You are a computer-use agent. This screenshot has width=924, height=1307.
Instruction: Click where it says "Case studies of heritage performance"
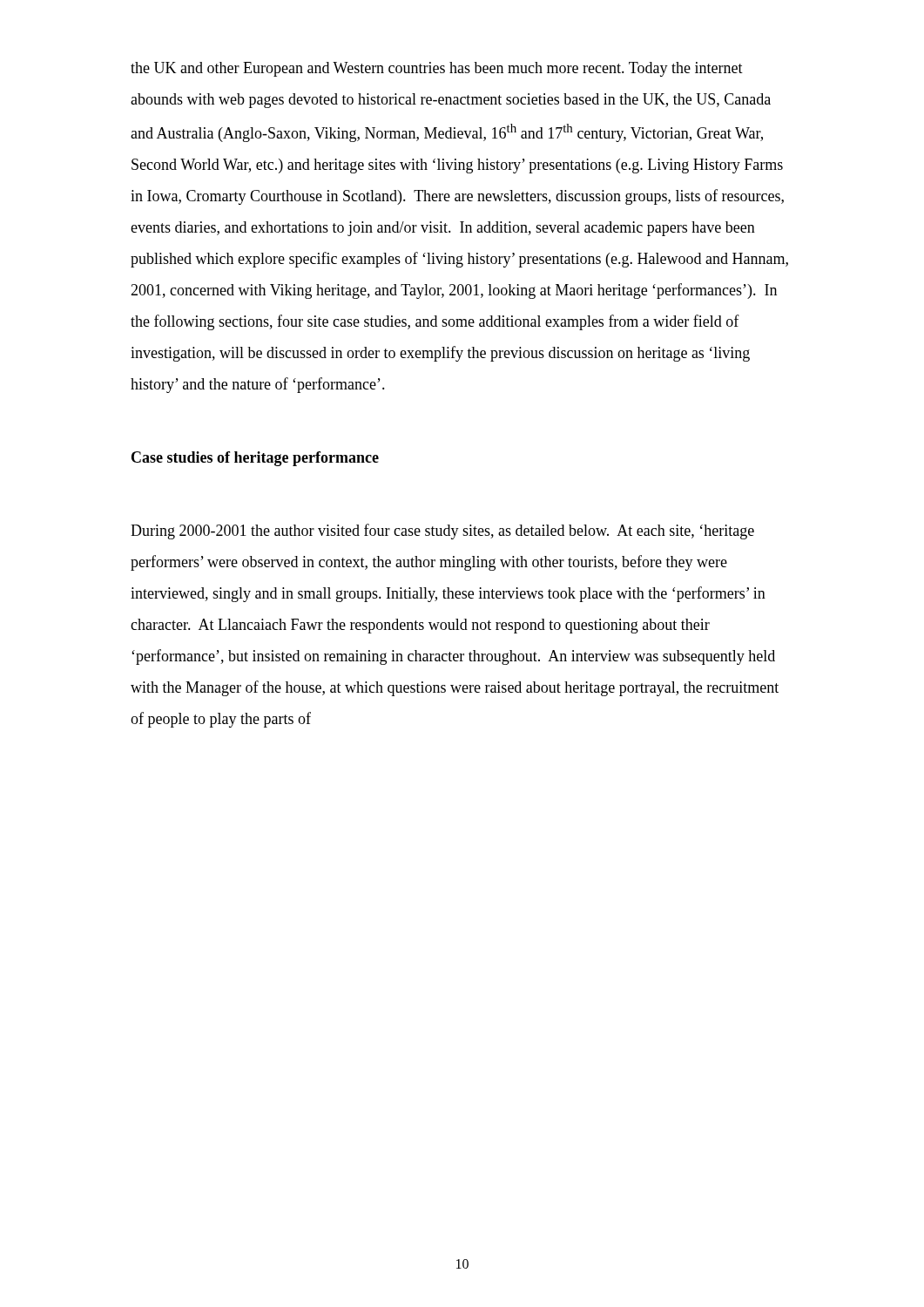click(255, 457)
